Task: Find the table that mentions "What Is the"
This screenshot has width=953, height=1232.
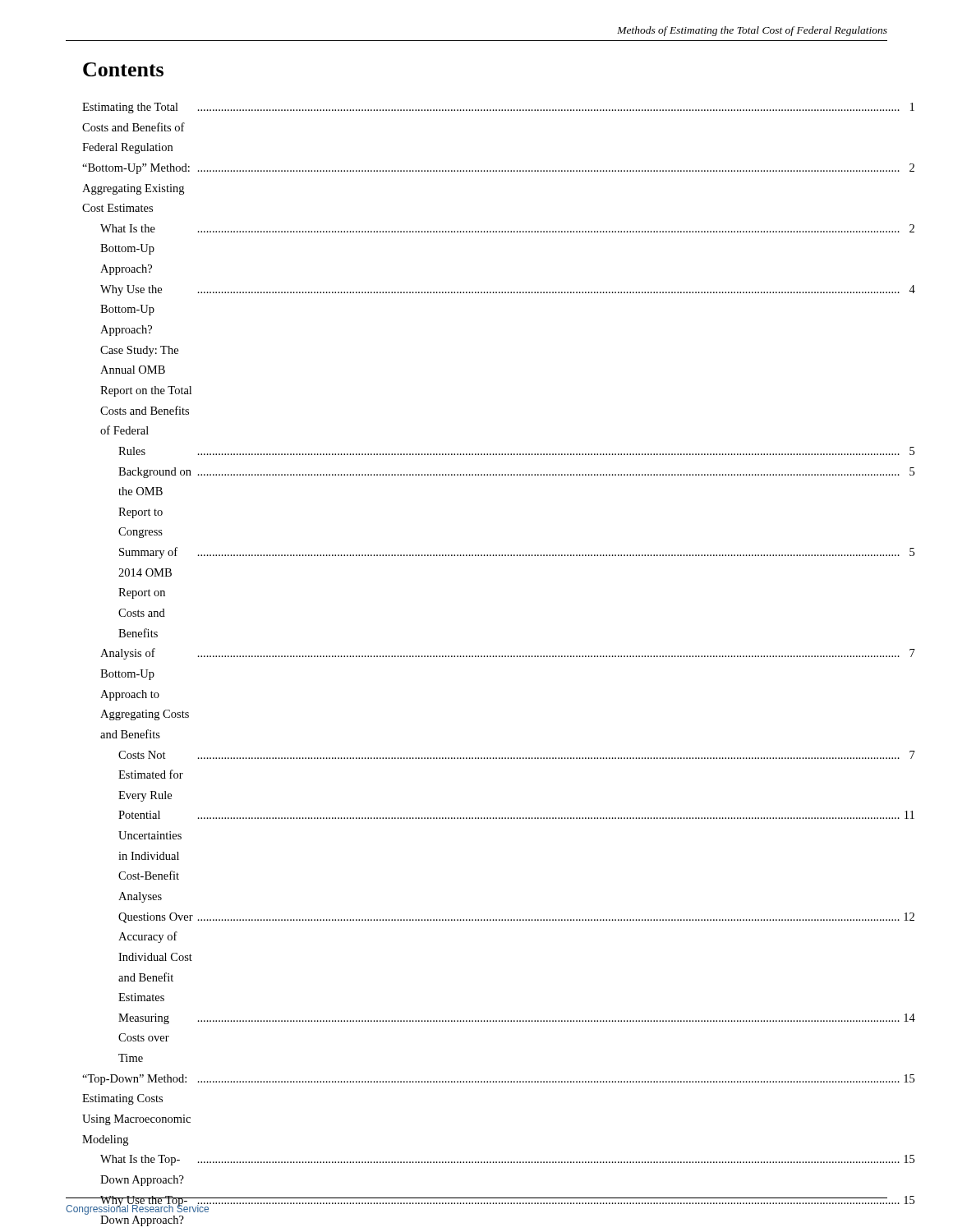Action: (x=476, y=664)
